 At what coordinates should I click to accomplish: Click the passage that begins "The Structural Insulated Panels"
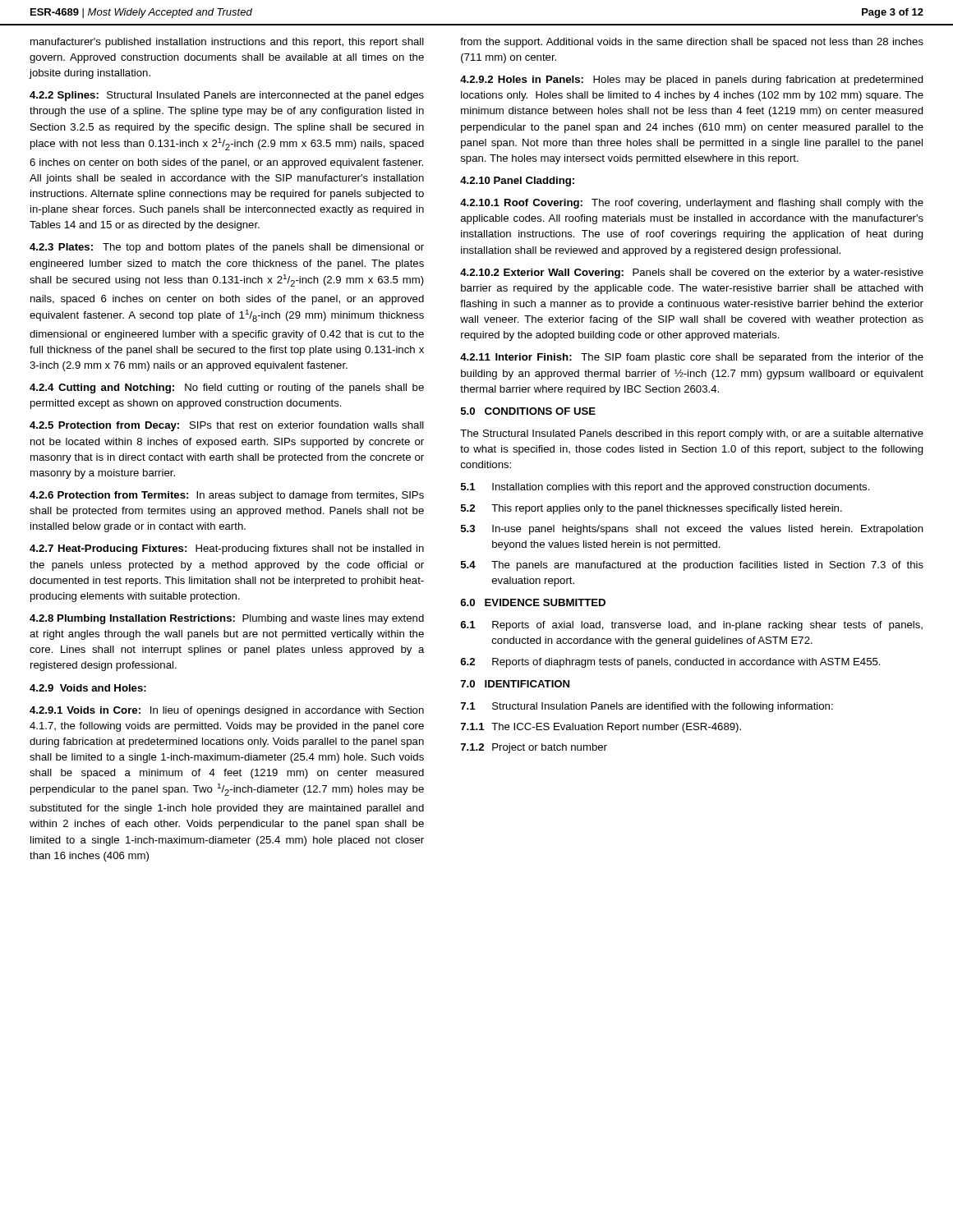pos(692,449)
